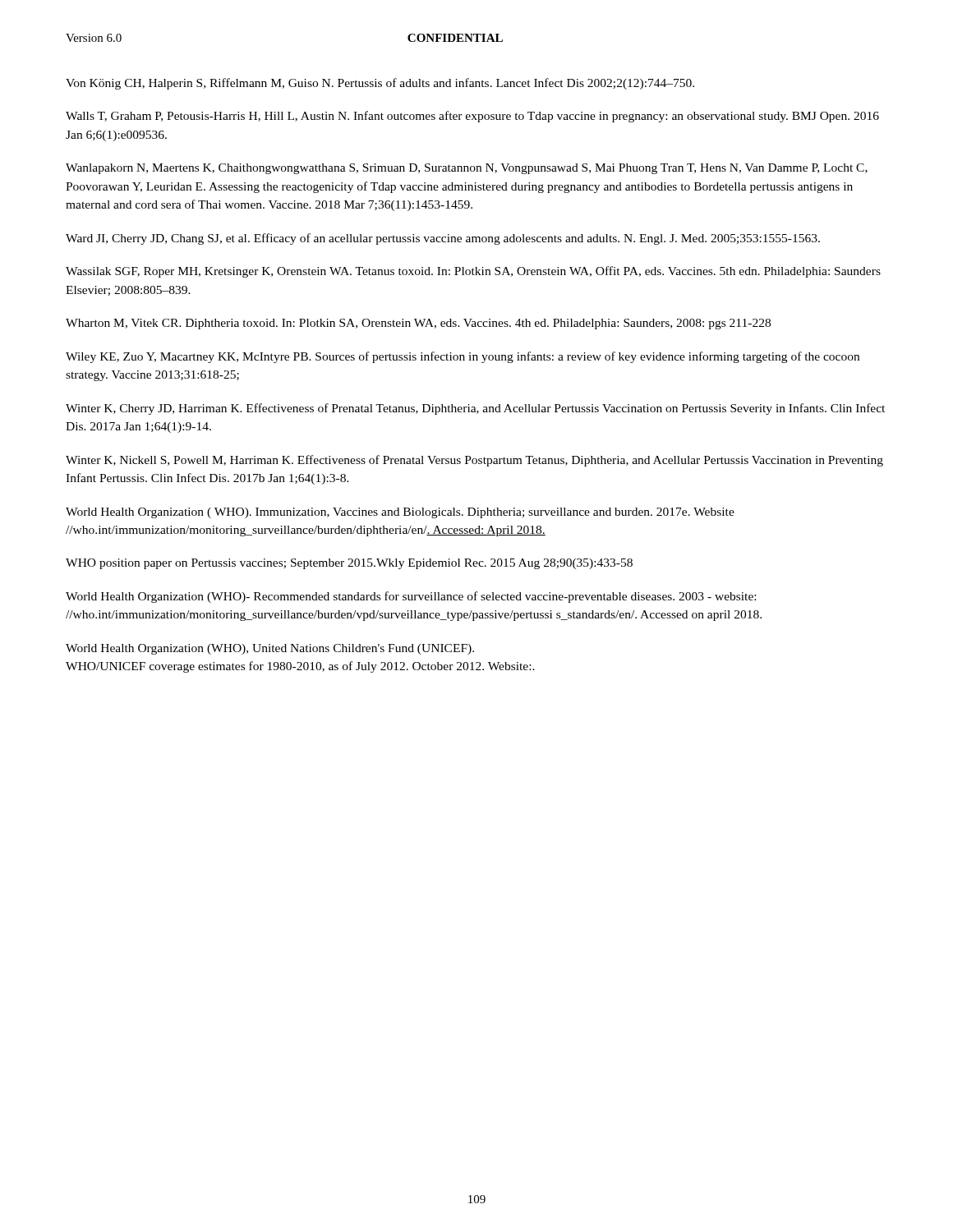
Task: Find the element starting "WHO position paper"
Action: pos(349,563)
